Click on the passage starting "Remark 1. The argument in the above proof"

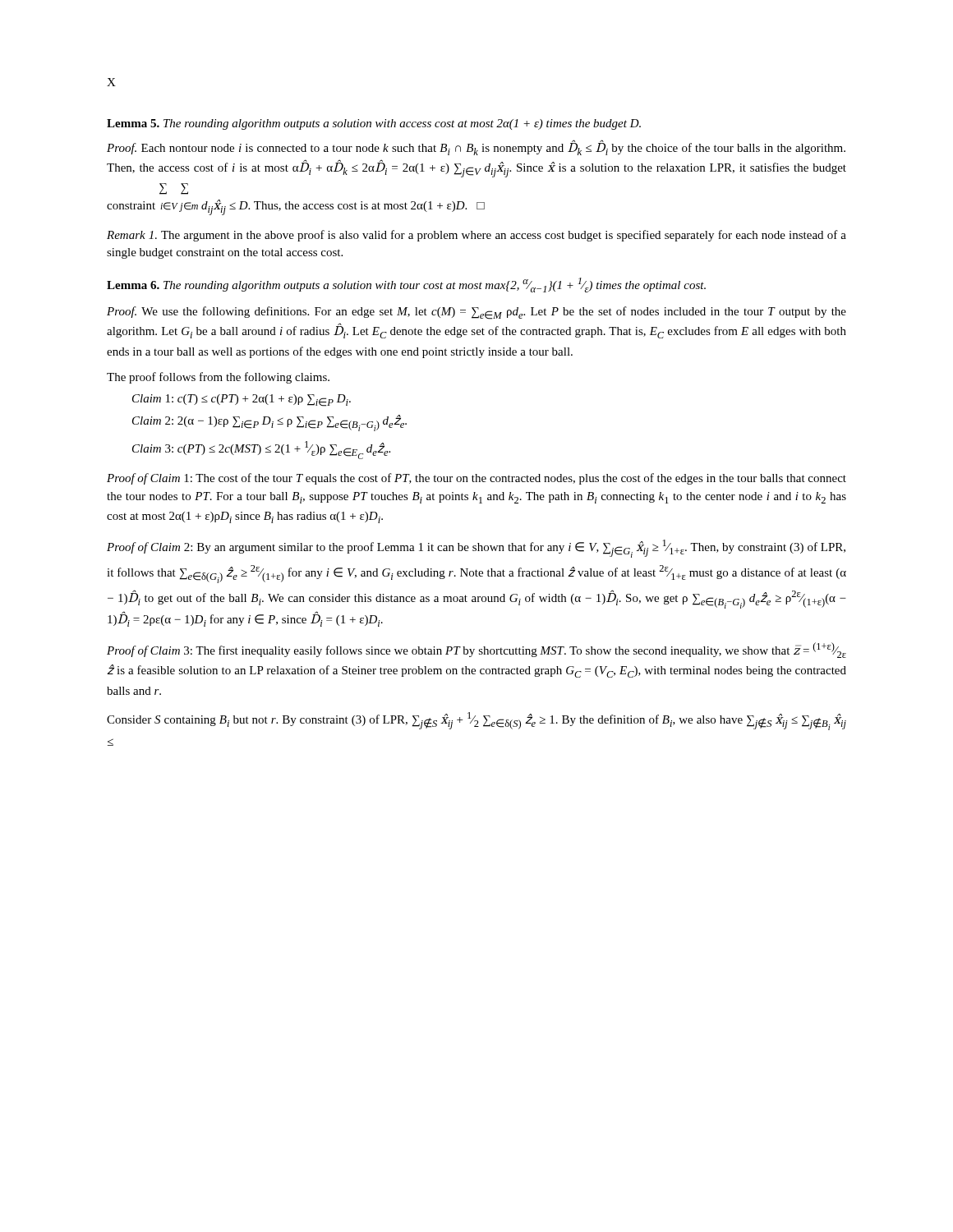(x=476, y=244)
